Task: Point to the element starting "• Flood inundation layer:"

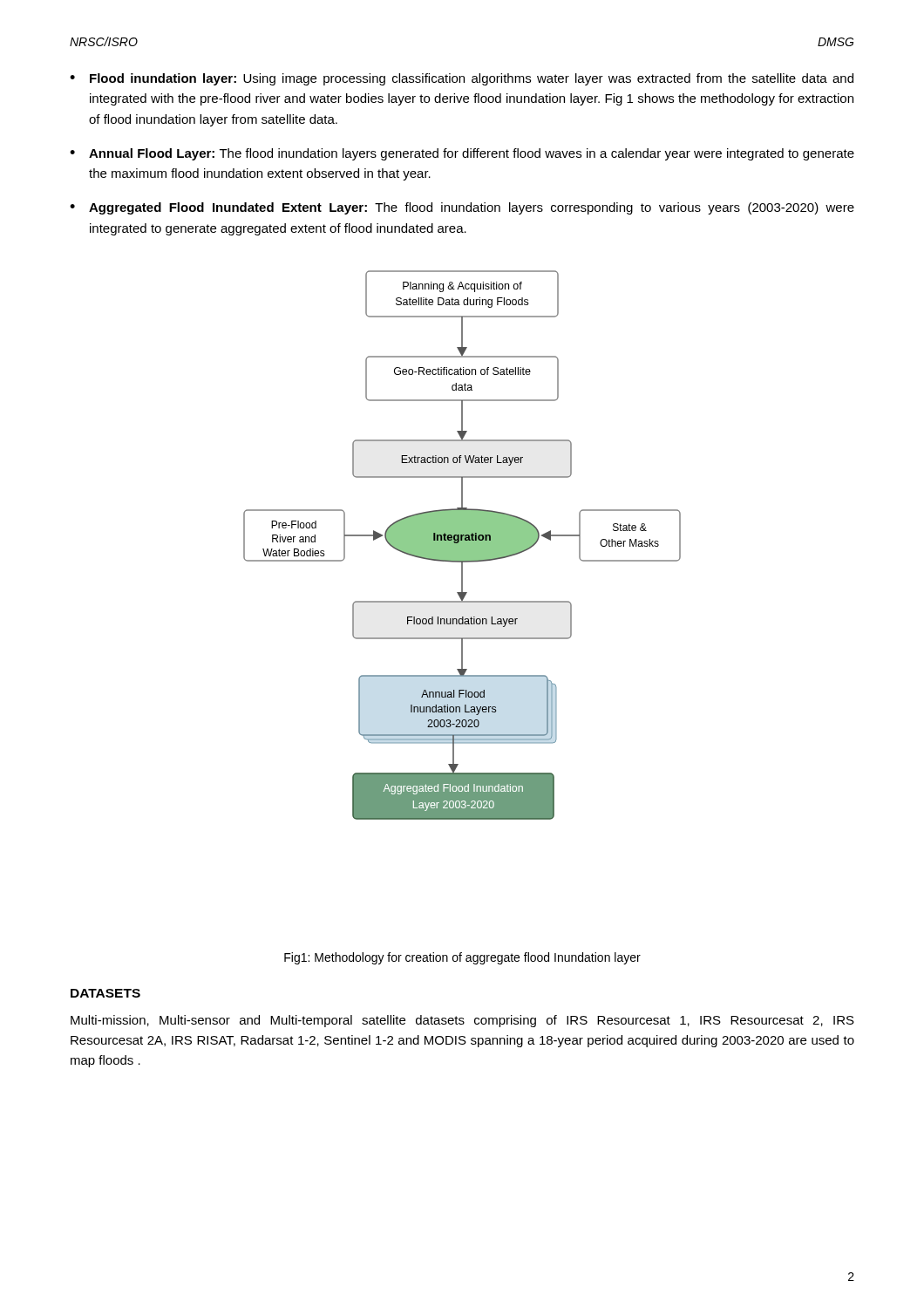Action: [x=462, y=98]
